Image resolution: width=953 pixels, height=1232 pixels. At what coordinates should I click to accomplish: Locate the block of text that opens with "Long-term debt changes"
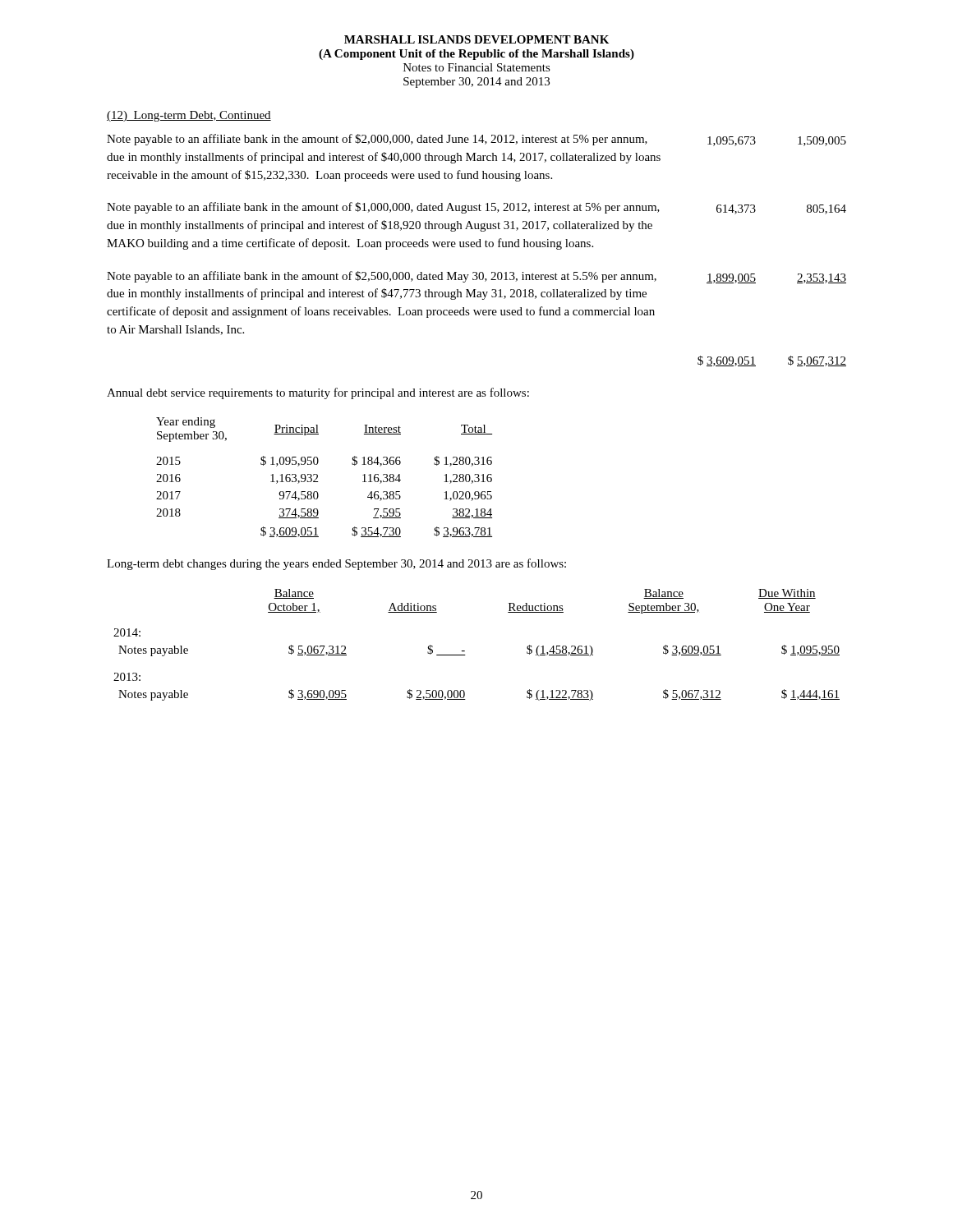tap(337, 564)
